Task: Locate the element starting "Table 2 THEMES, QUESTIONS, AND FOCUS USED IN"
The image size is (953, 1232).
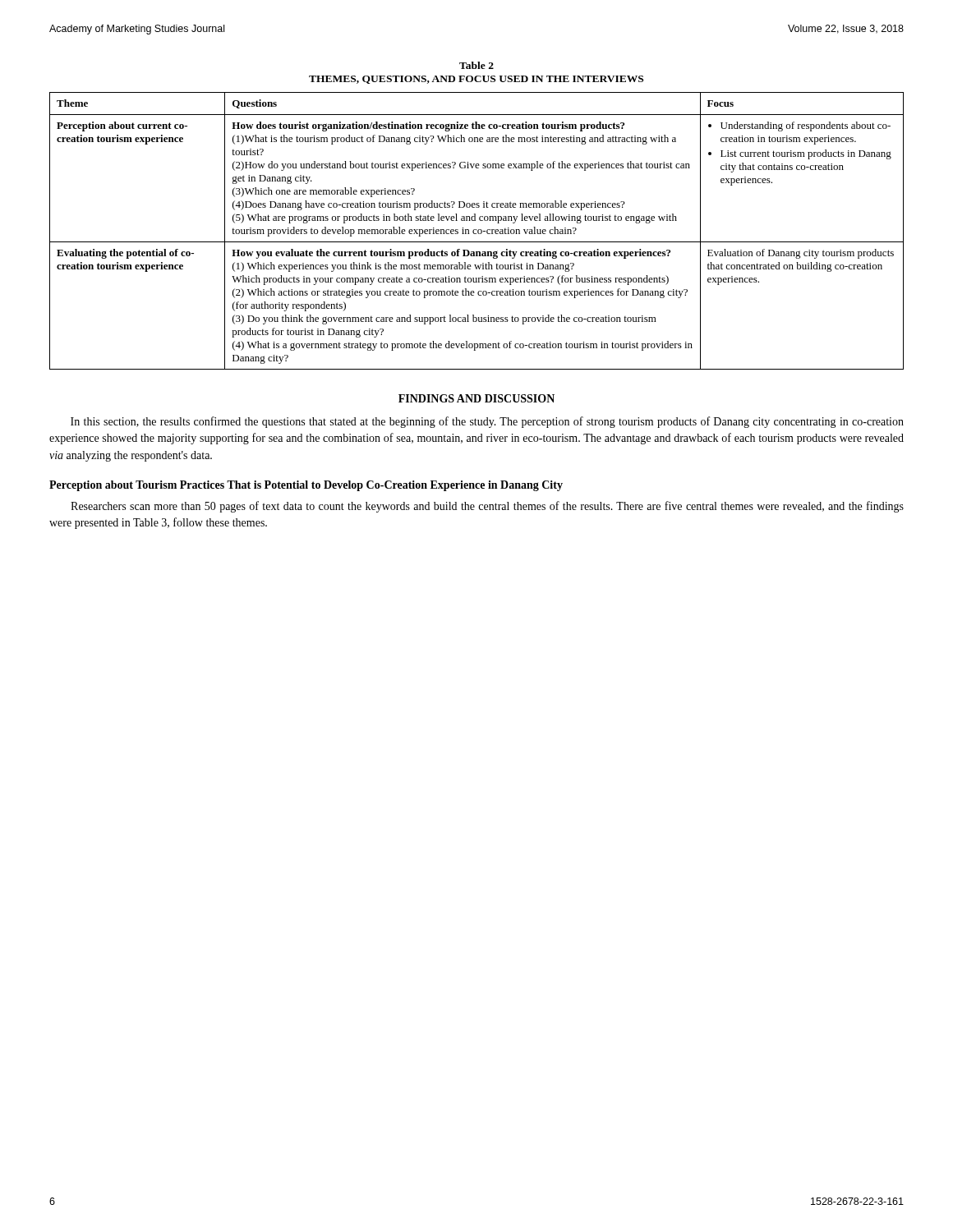Action: (476, 72)
